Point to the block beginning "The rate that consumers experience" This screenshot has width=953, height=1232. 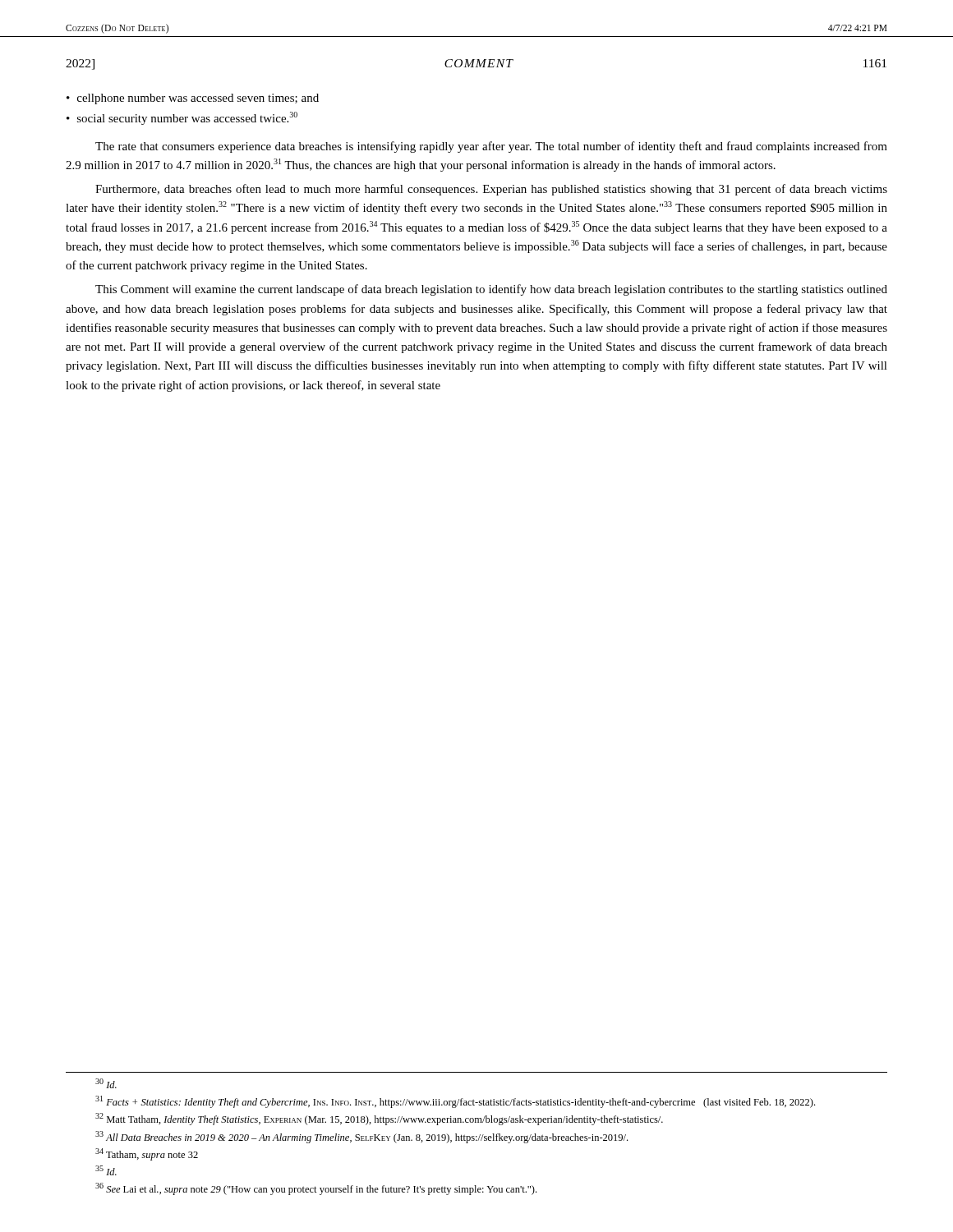(476, 155)
